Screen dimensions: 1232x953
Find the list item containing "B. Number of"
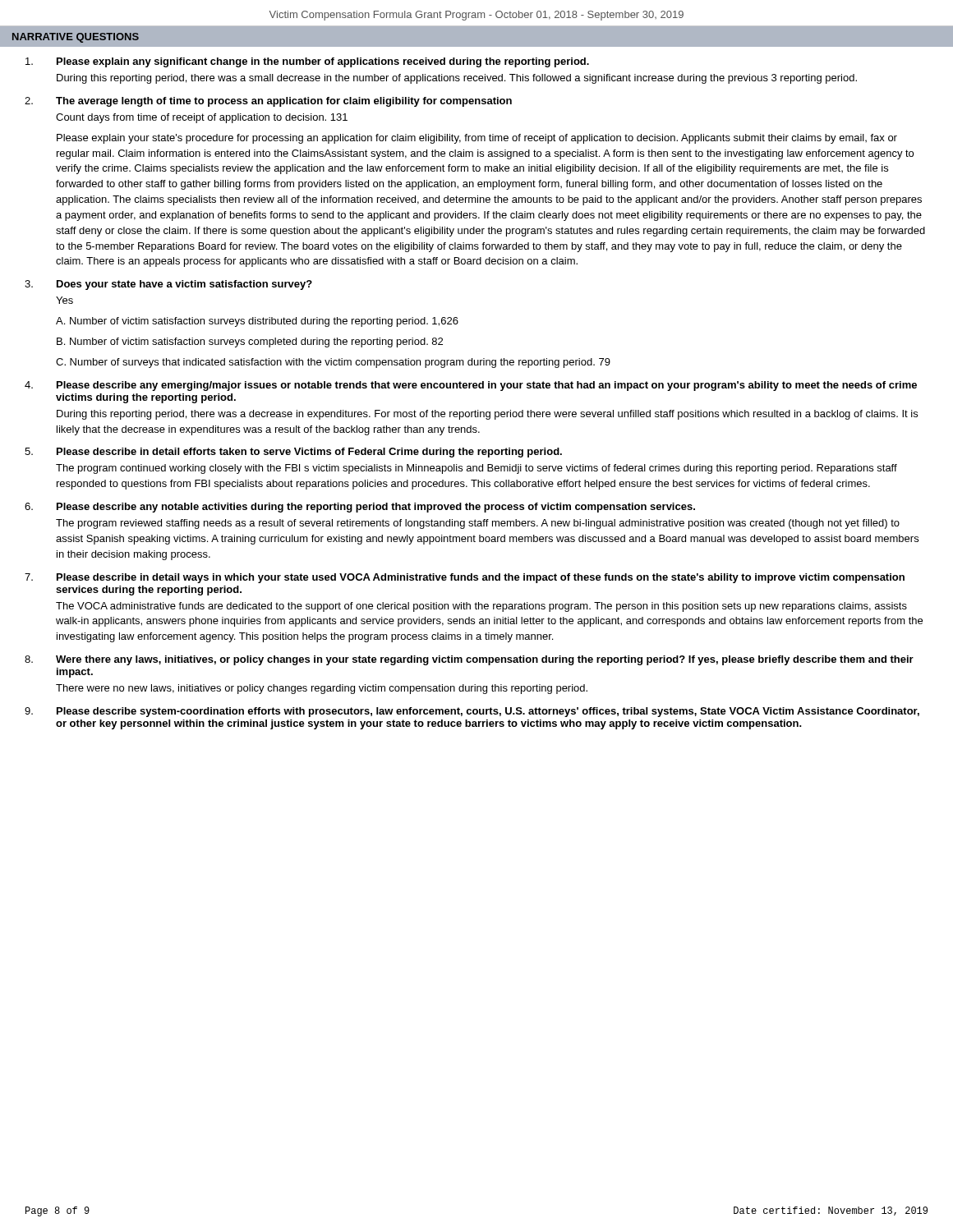[250, 342]
